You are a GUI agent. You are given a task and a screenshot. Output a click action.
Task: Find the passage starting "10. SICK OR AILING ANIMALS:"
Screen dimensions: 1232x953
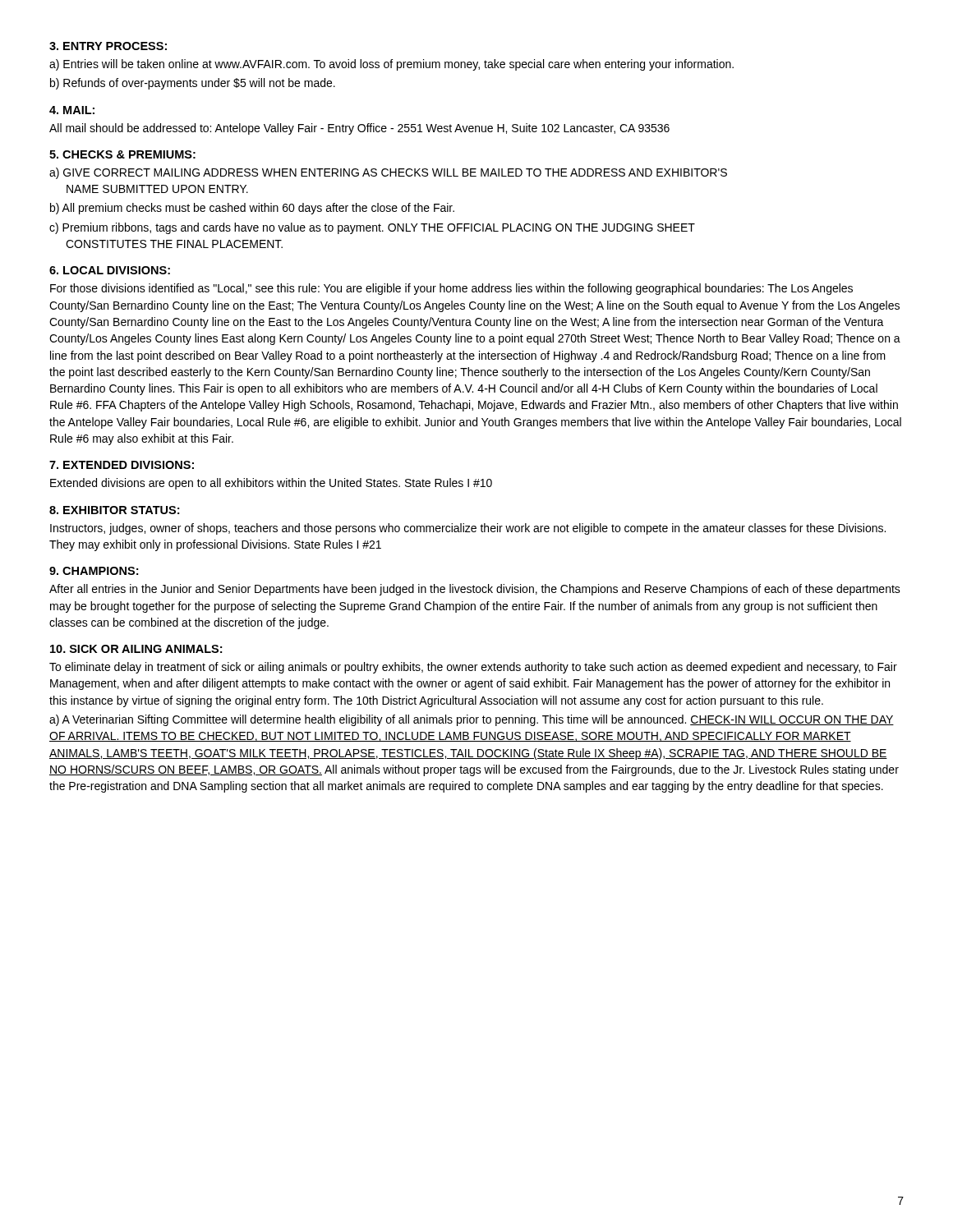coord(136,649)
